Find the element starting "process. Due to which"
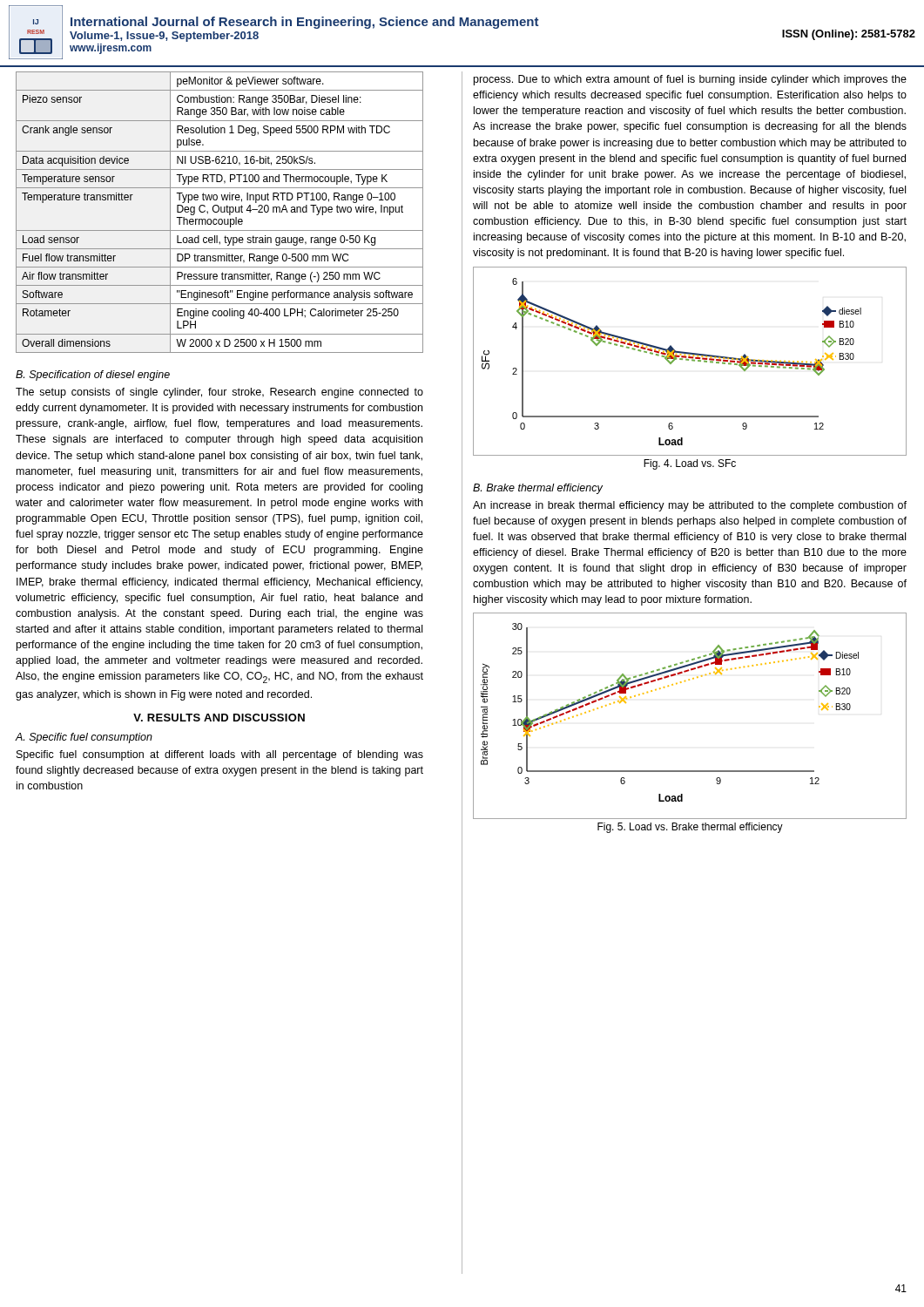The image size is (924, 1307). click(690, 166)
